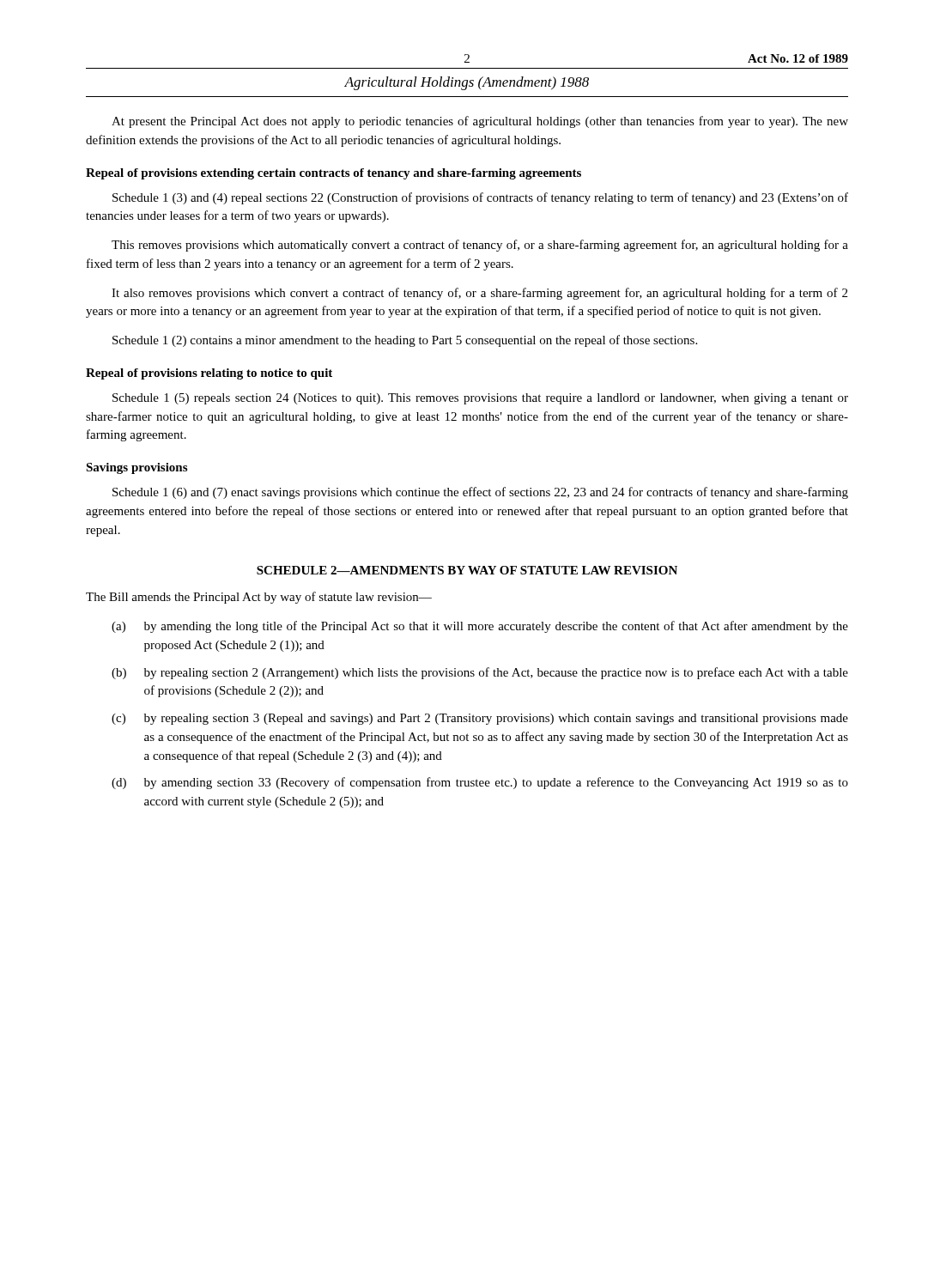
Task: Click on the section header with the text "Repeal of provisions relating to"
Action: 209,372
